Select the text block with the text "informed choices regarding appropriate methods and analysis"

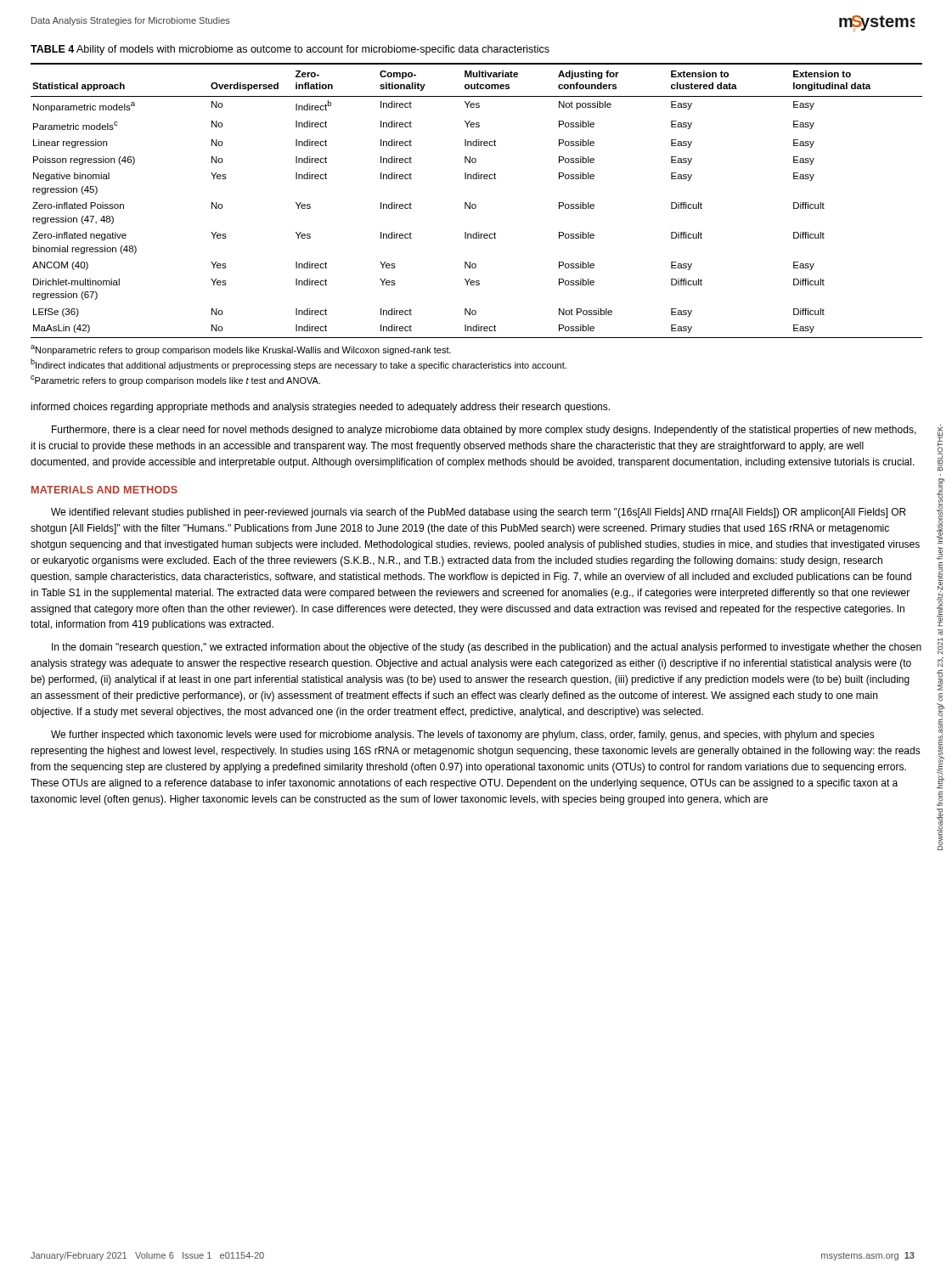click(x=321, y=407)
